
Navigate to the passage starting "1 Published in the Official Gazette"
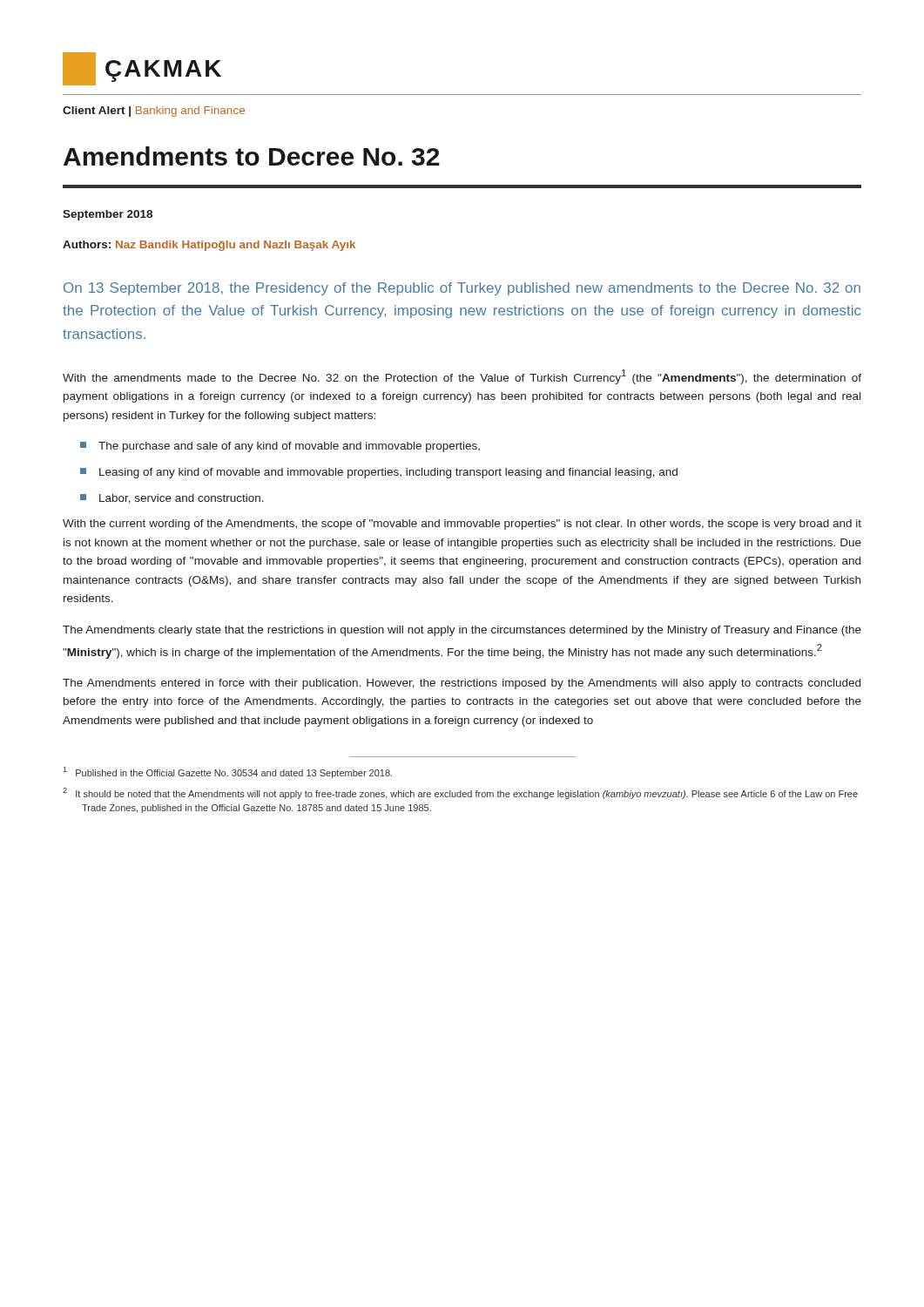pyautogui.click(x=228, y=771)
